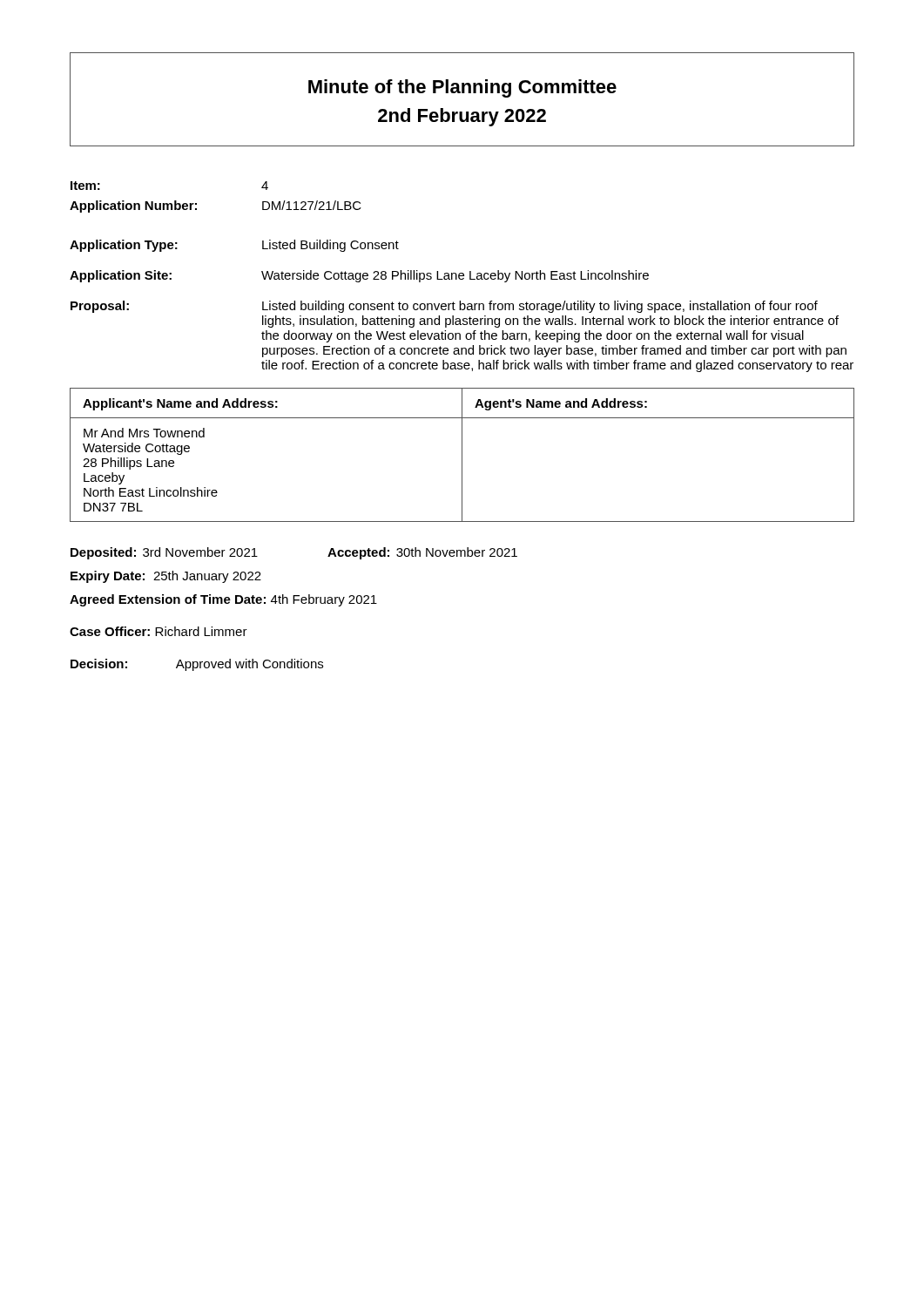Locate the text that says "Case Officer: Richard Limmer"

pyautogui.click(x=158, y=631)
